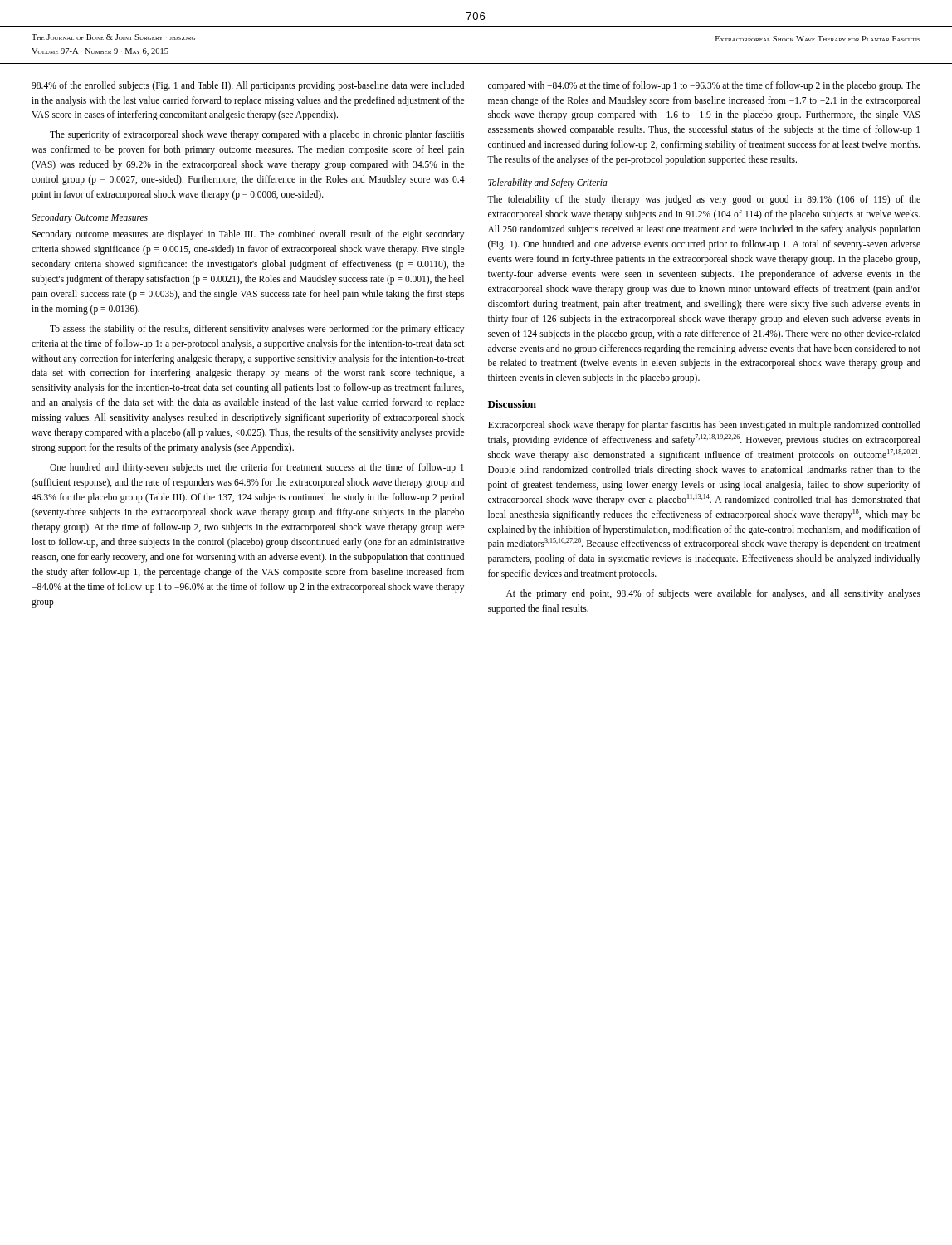
Task: Select the text block that says "To assess the stability of the results,"
Action: (x=248, y=389)
